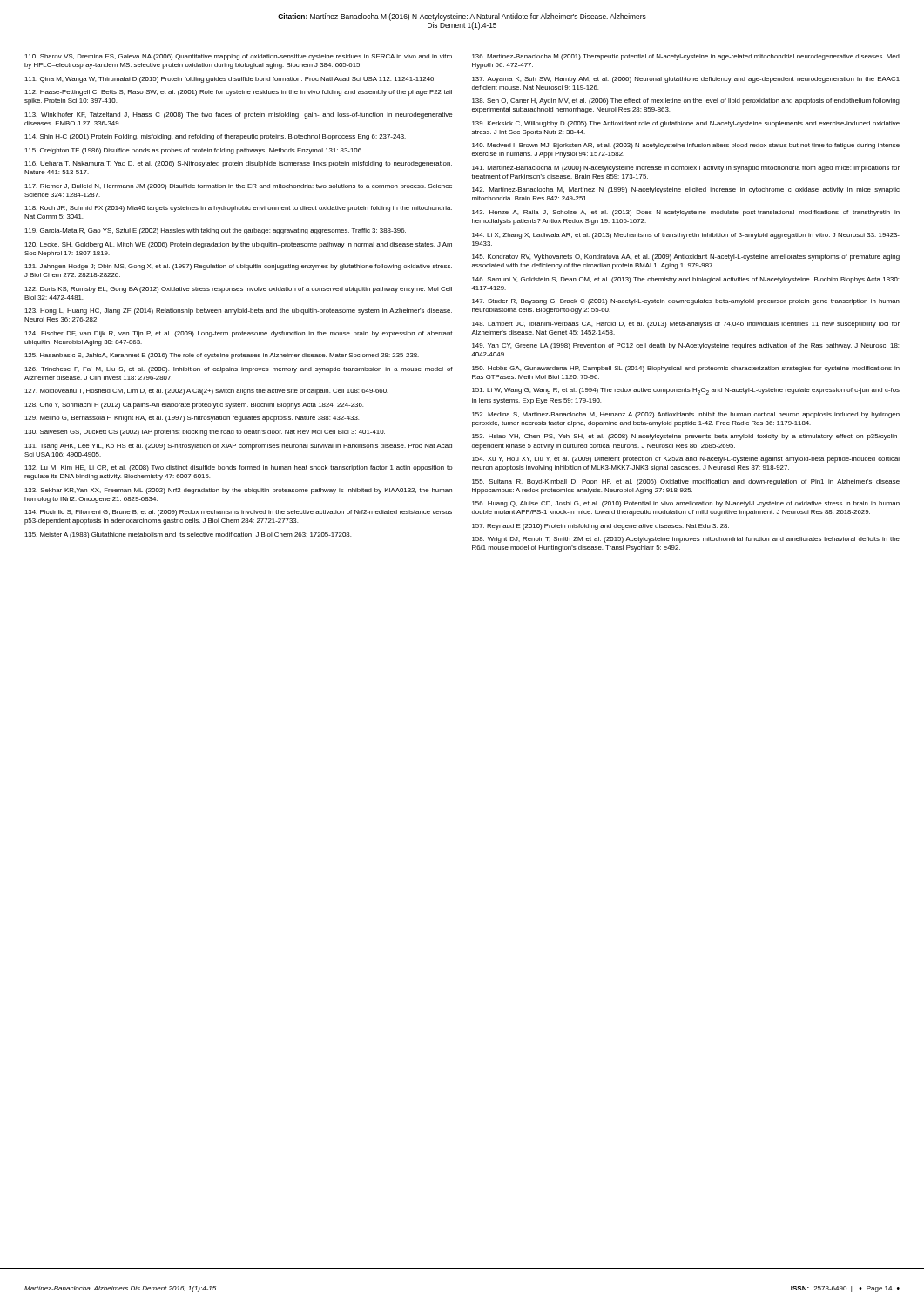Find the list item containing "136. Martínez-Banaclocha M (2001) Therapeutic potential of N-acetyl-cysteine"
The width and height of the screenshot is (924, 1307).
click(x=686, y=61)
